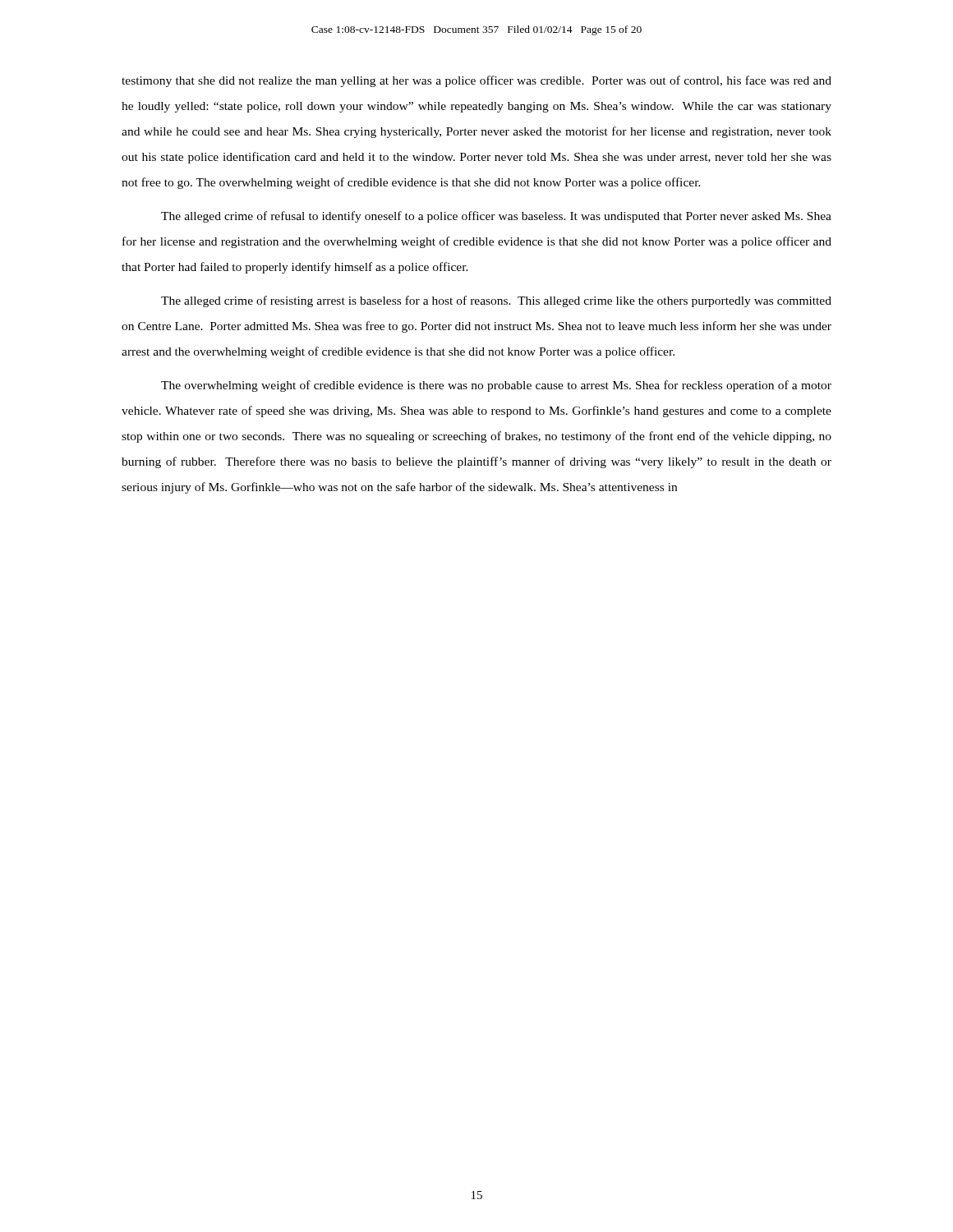Point to the text starting "The overwhelming weight"

point(476,436)
